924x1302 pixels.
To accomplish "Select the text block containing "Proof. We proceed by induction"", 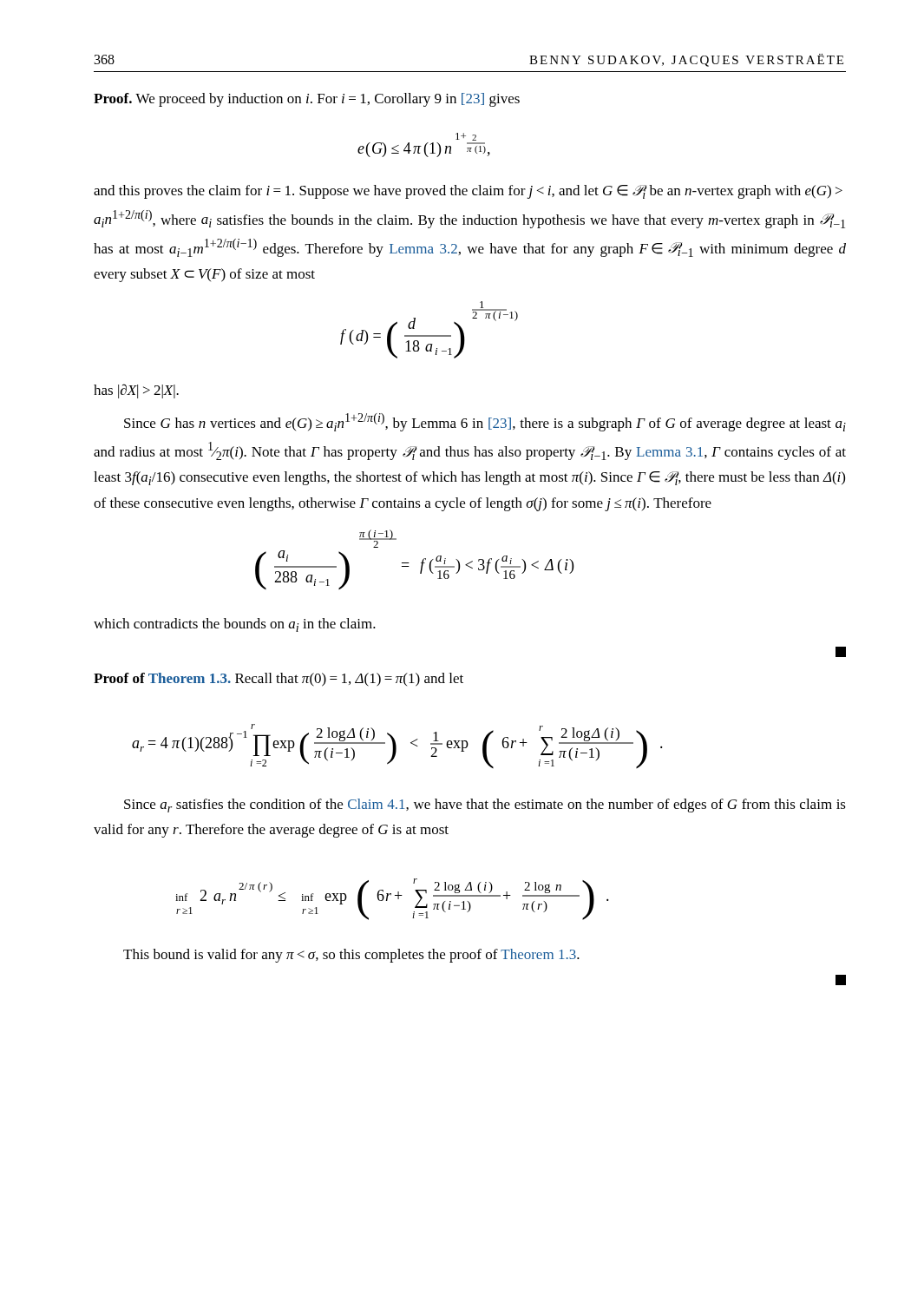I will [x=307, y=98].
